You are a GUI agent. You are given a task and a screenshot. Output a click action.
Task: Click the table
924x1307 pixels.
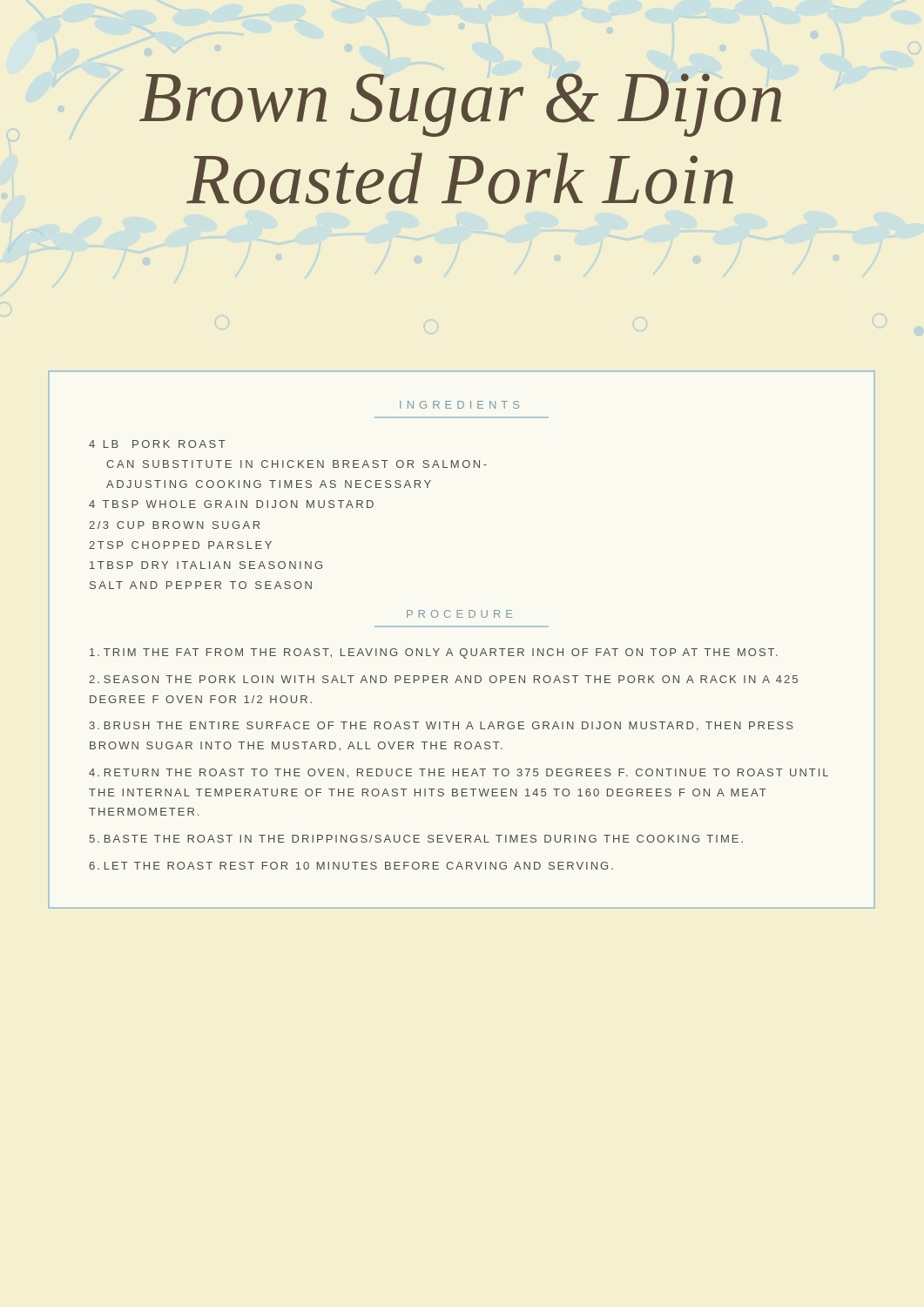(462, 639)
